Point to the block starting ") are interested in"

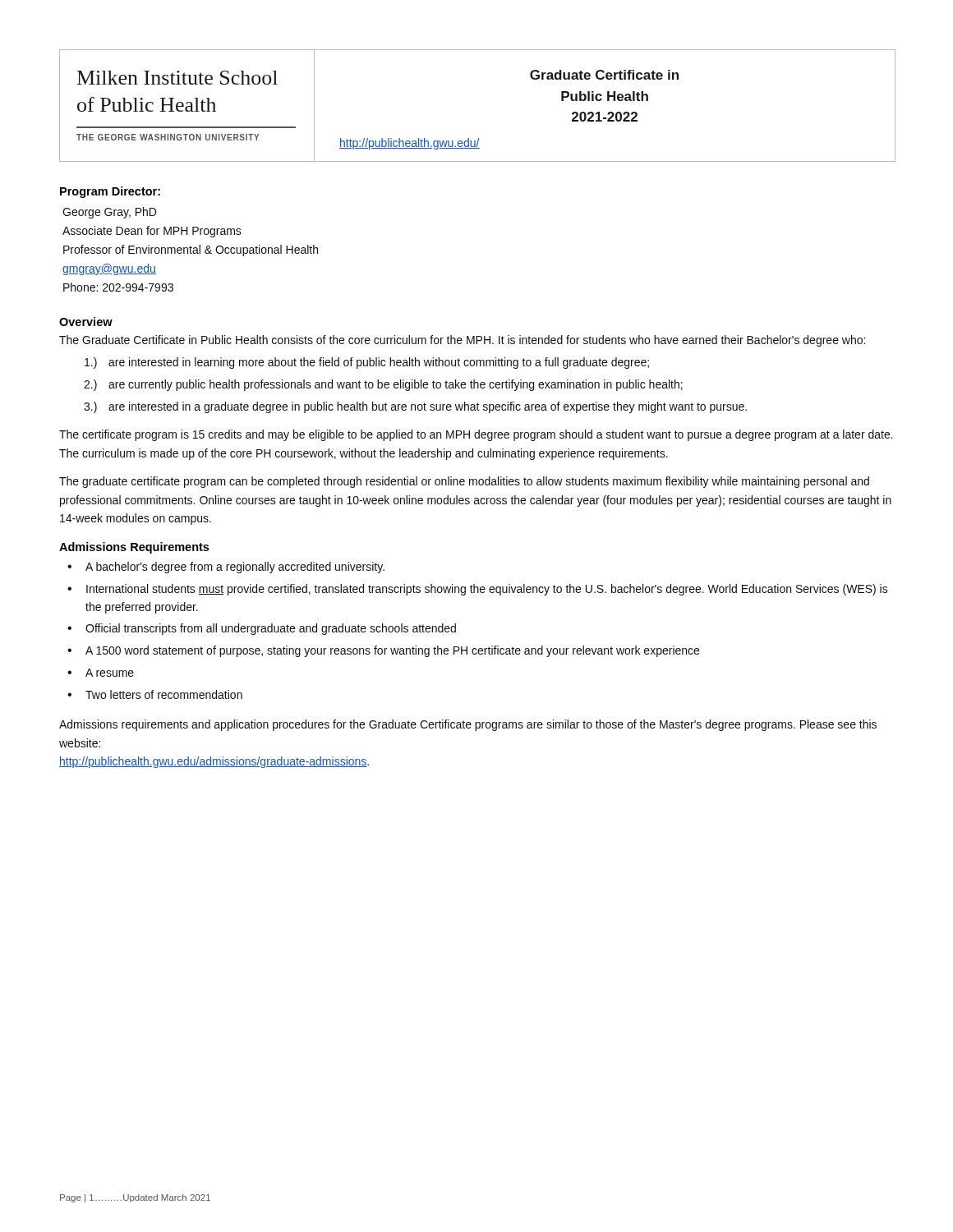pyautogui.click(x=367, y=363)
